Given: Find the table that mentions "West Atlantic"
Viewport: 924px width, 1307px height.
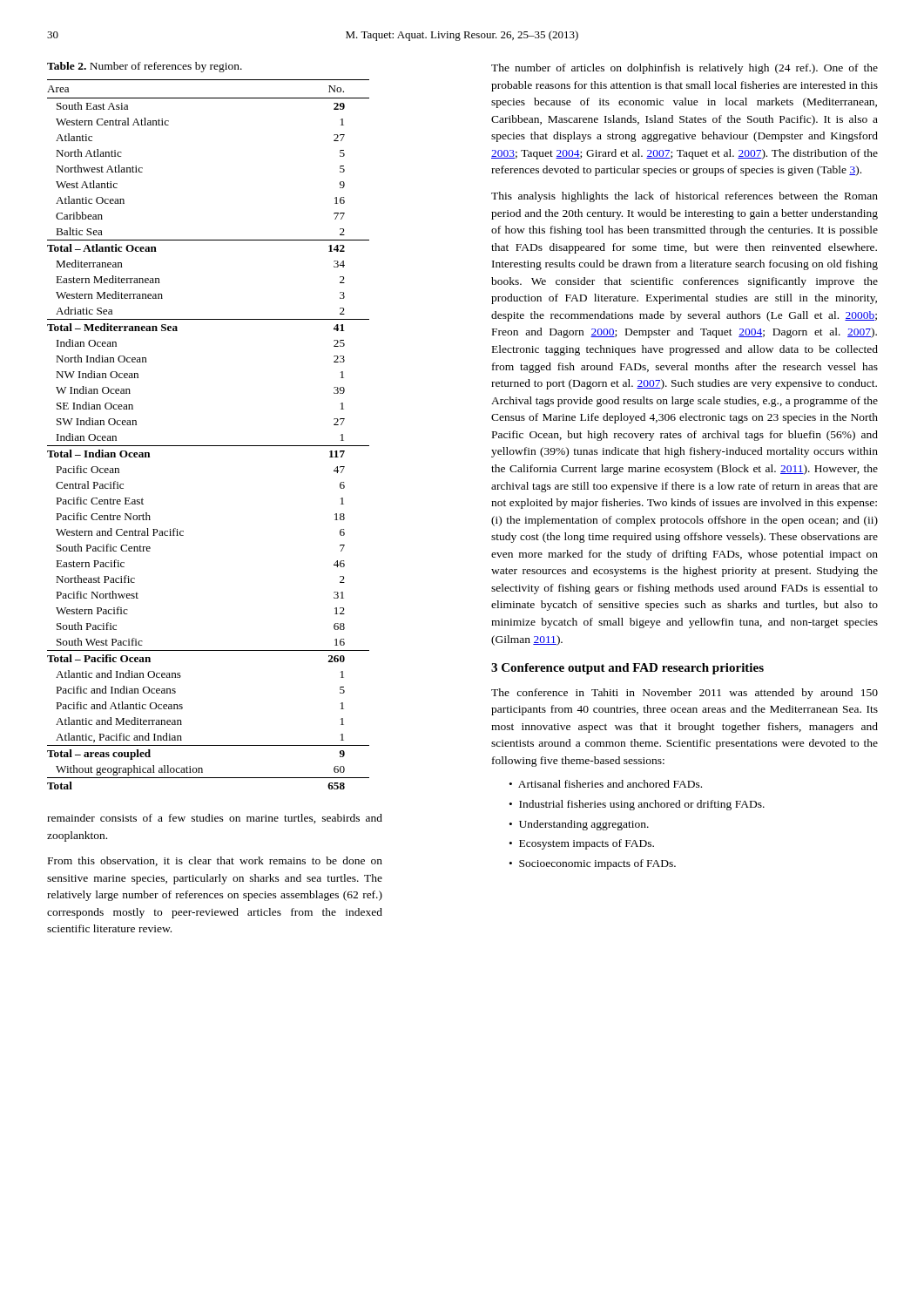Looking at the screenshot, I should 215,437.
